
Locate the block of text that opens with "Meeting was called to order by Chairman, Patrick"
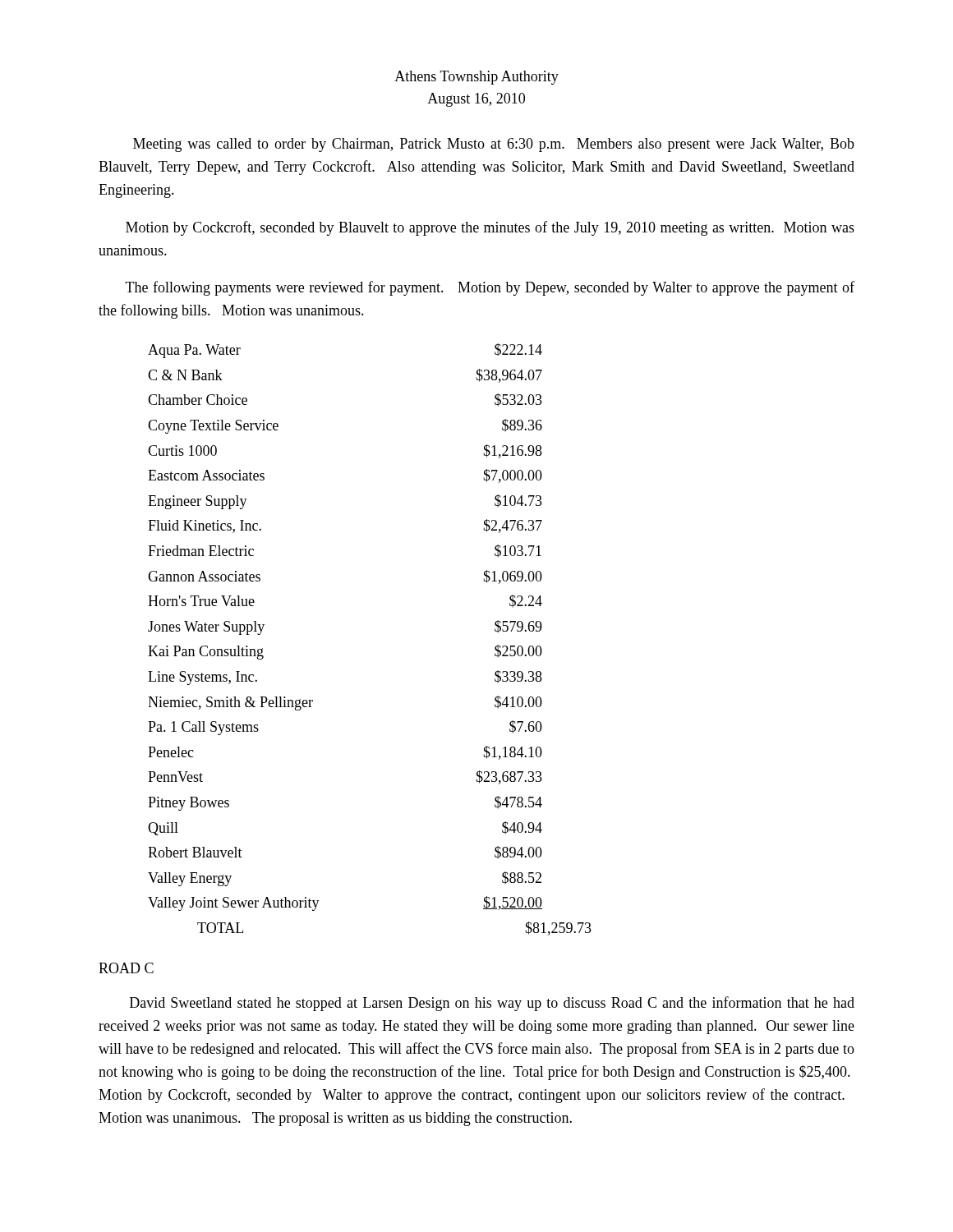[476, 167]
